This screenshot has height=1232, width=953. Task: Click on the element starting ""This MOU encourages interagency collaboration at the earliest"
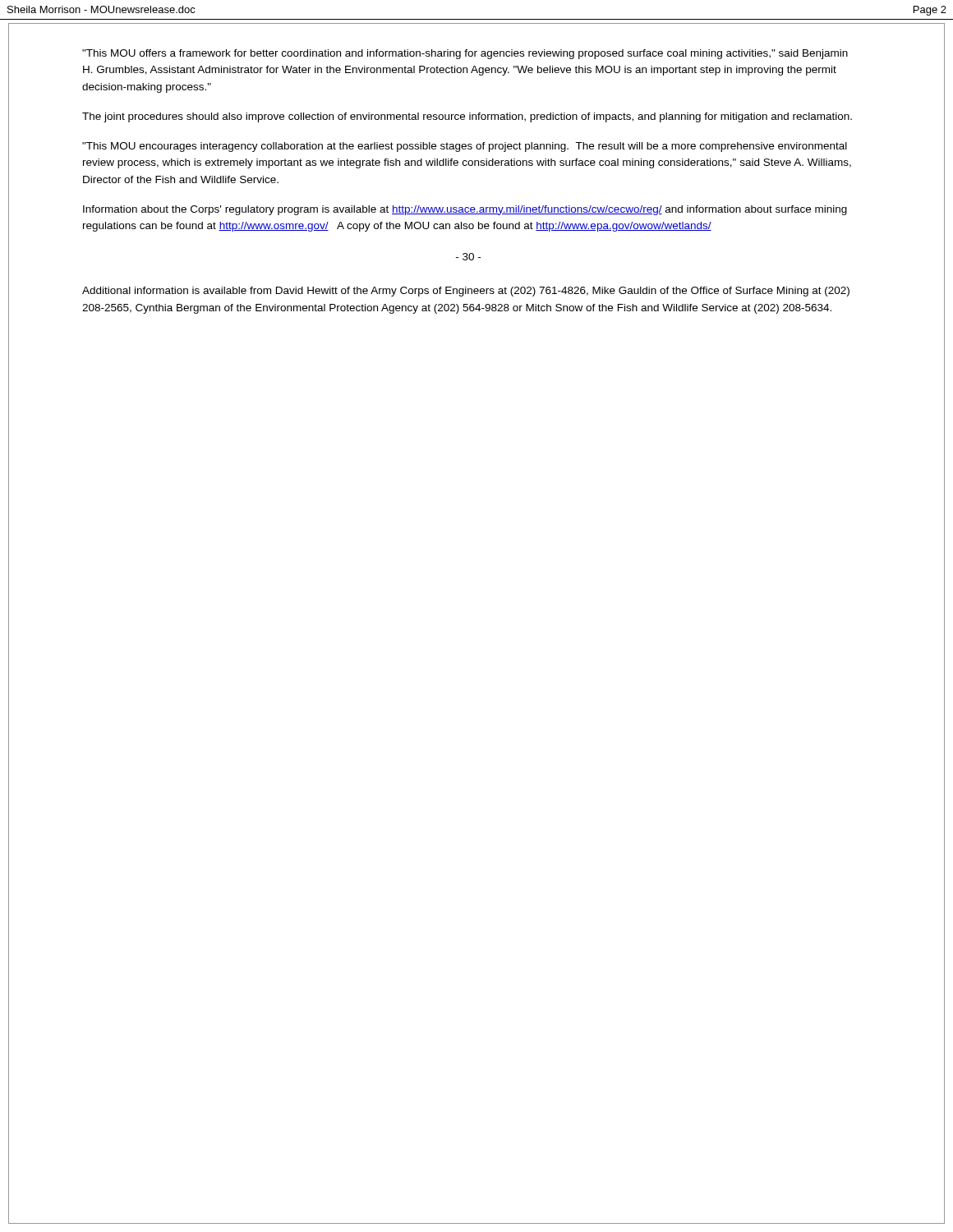tap(467, 162)
